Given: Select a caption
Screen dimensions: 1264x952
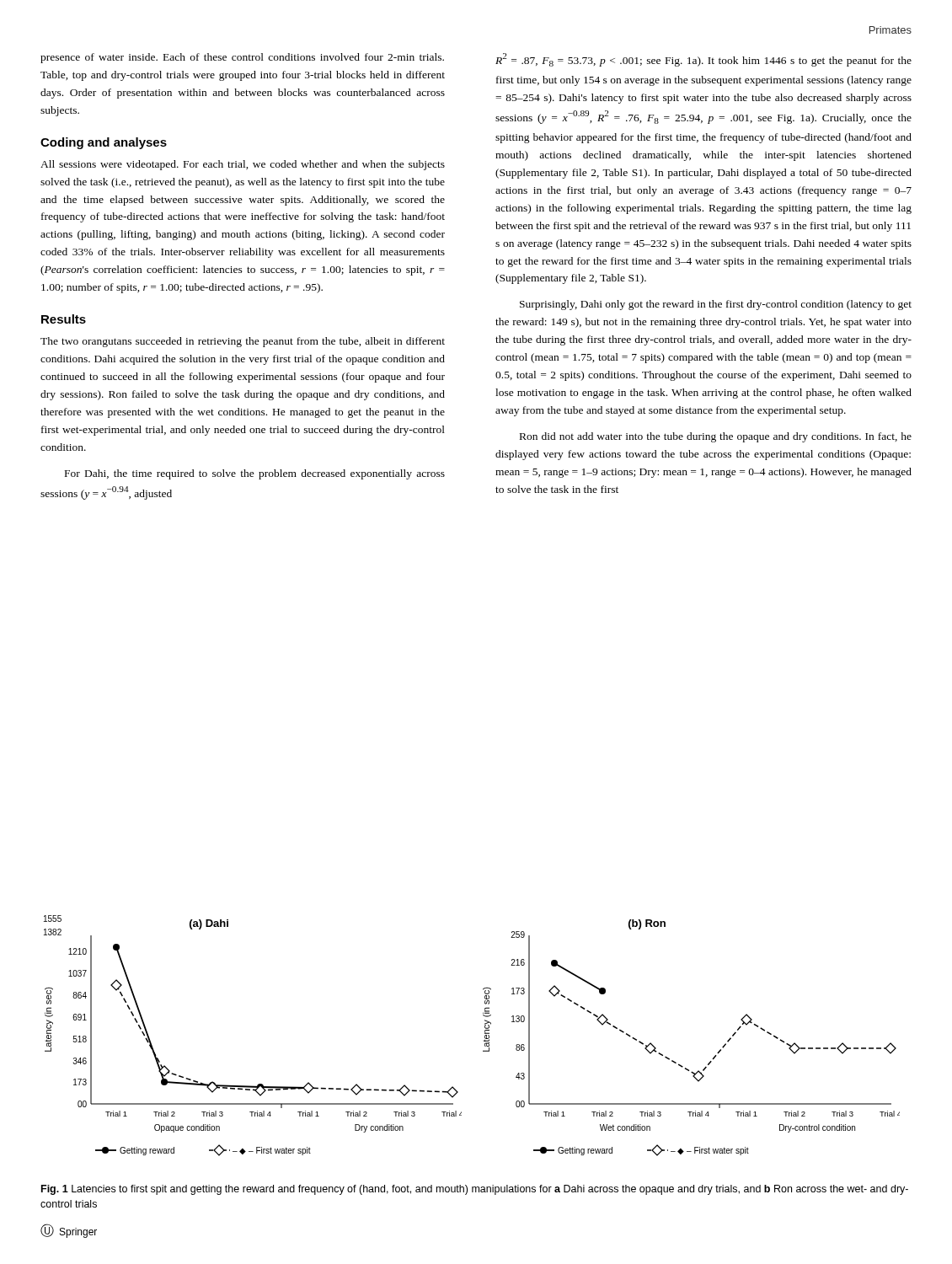Looking at the screenshot, I should tap(475, 1197).
